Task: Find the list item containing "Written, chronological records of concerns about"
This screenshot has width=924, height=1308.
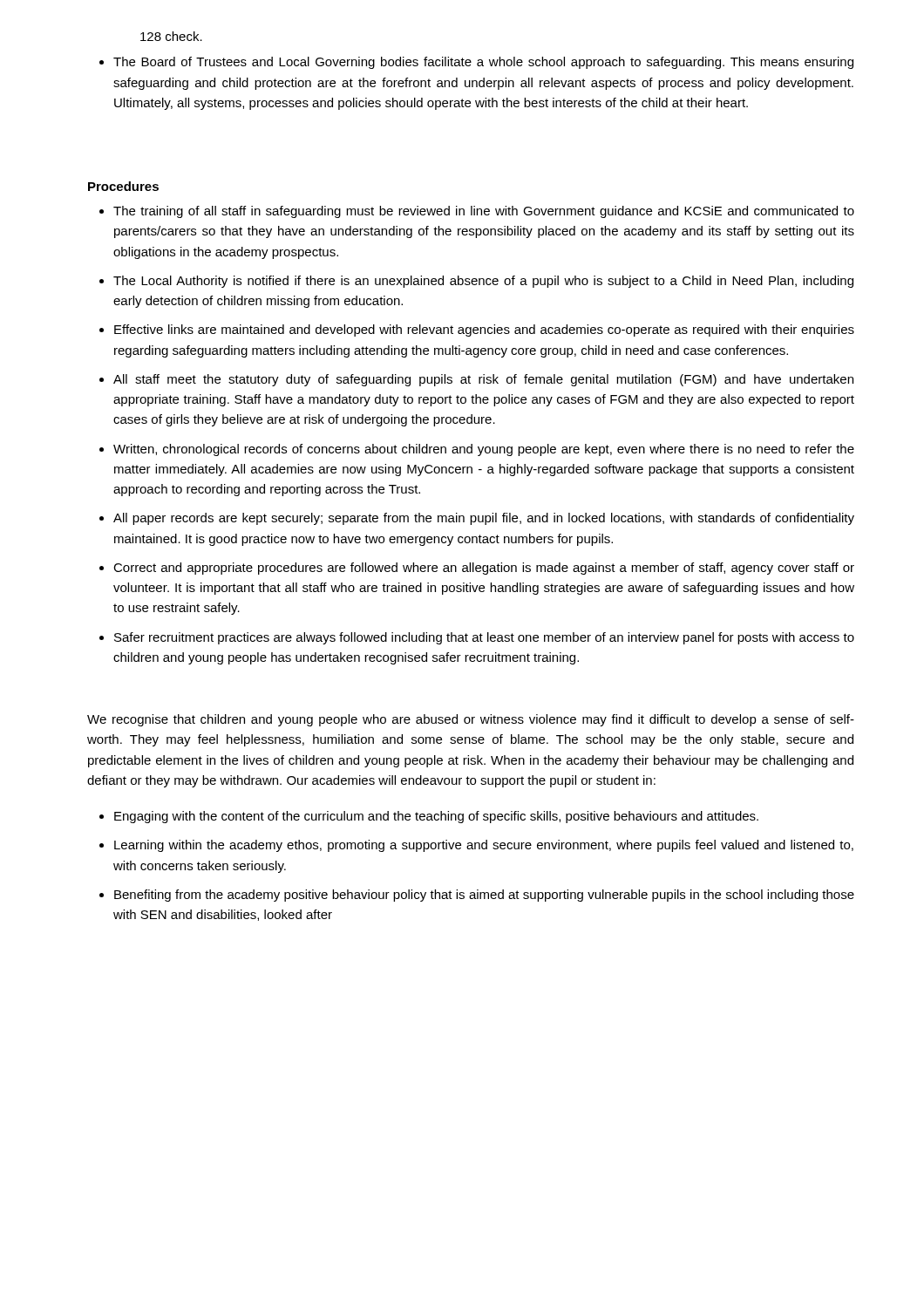Action: (x=484, y=468)
